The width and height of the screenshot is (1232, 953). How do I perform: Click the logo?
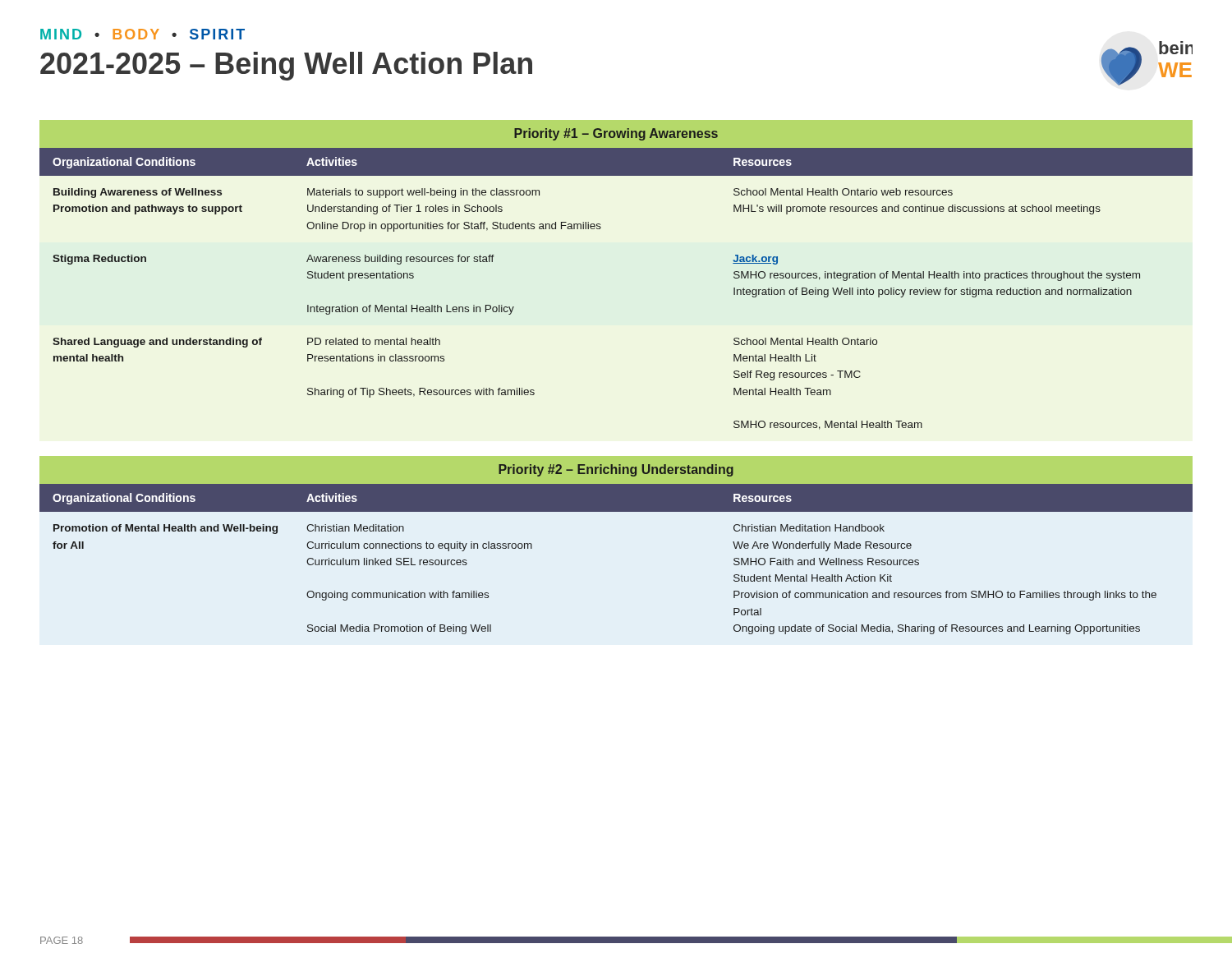[x=1139, y=71]
